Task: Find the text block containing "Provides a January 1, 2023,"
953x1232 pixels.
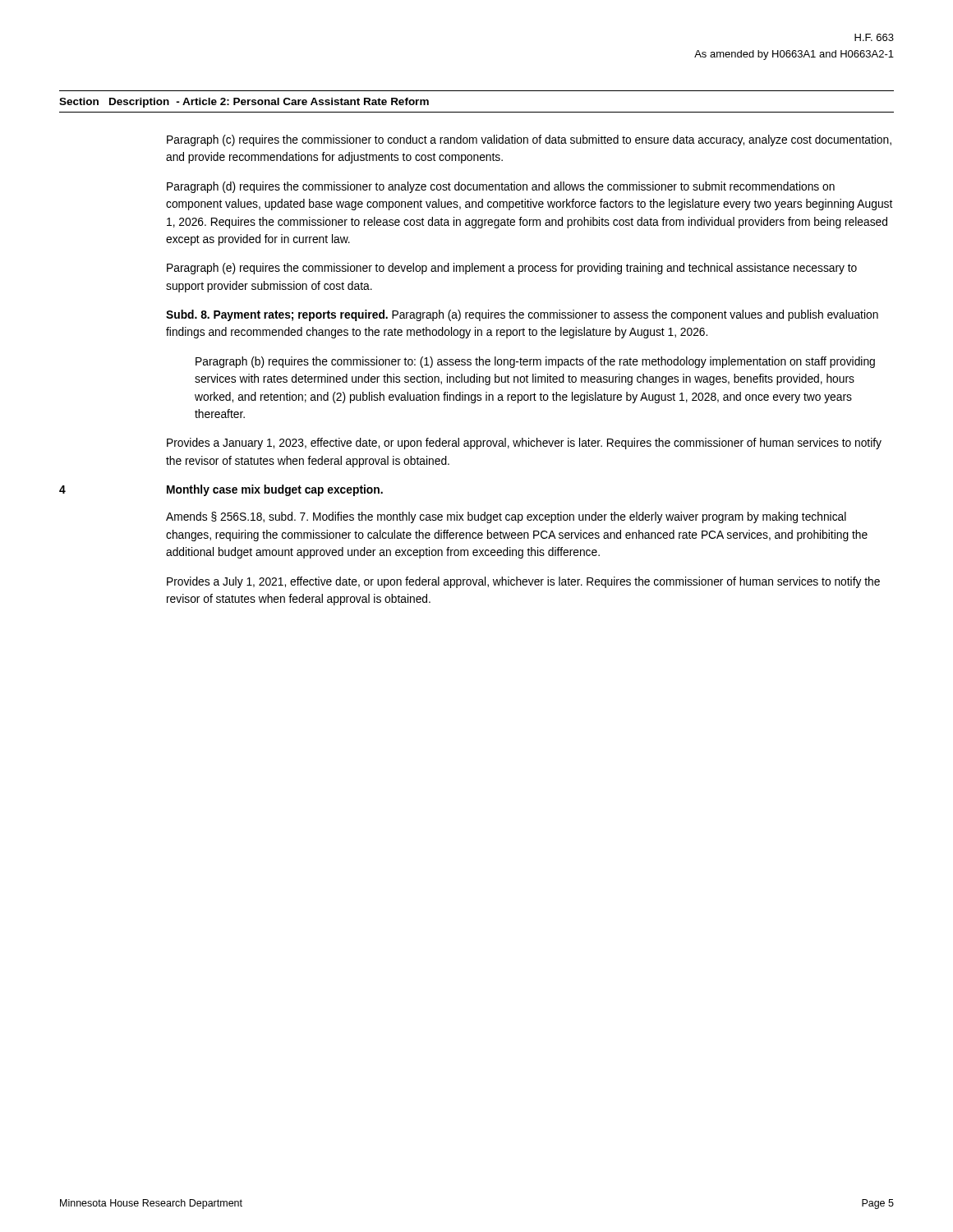Action: coord(524,452)
